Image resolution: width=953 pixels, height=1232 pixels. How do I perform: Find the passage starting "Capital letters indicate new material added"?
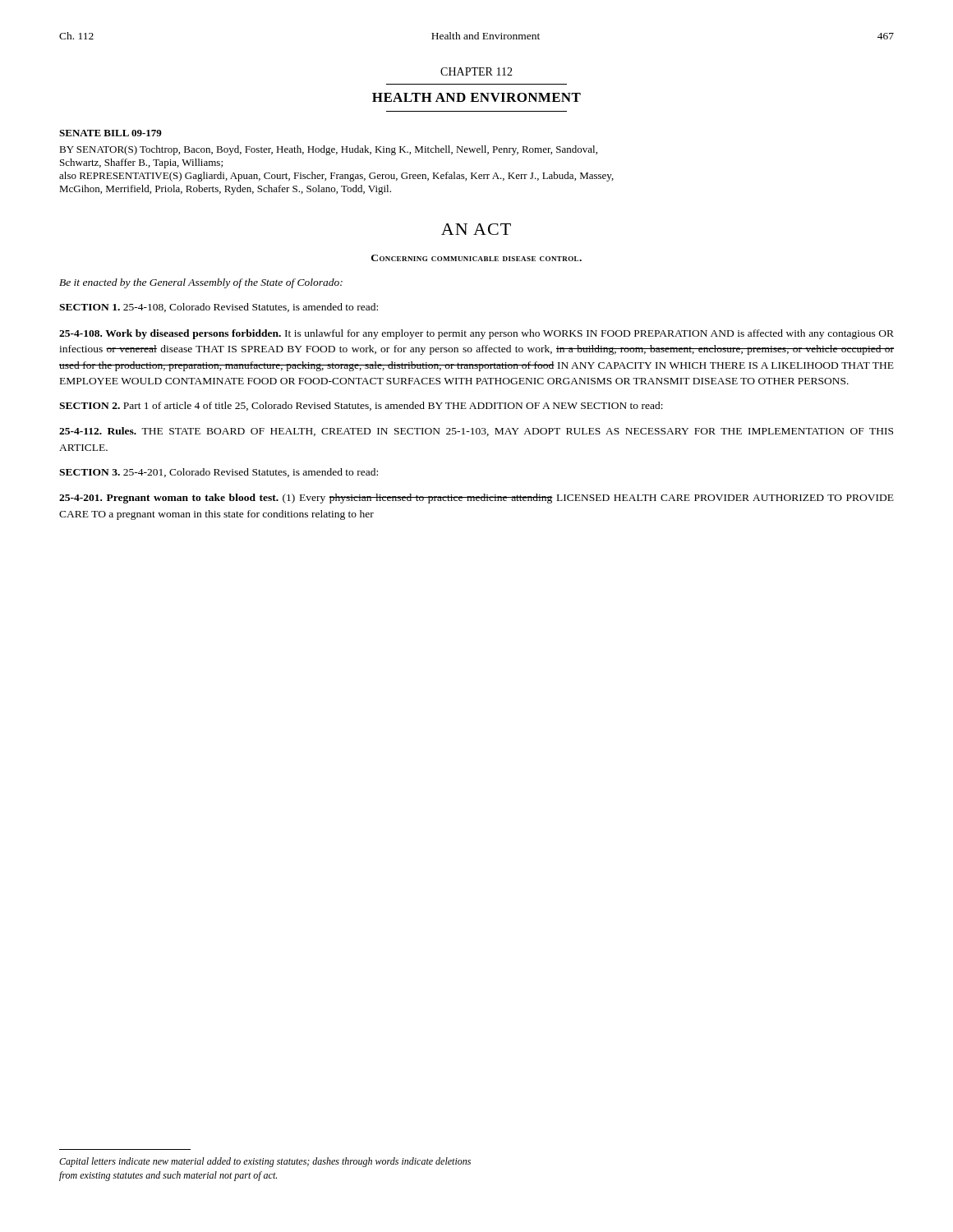click(x=476, y=1166)
